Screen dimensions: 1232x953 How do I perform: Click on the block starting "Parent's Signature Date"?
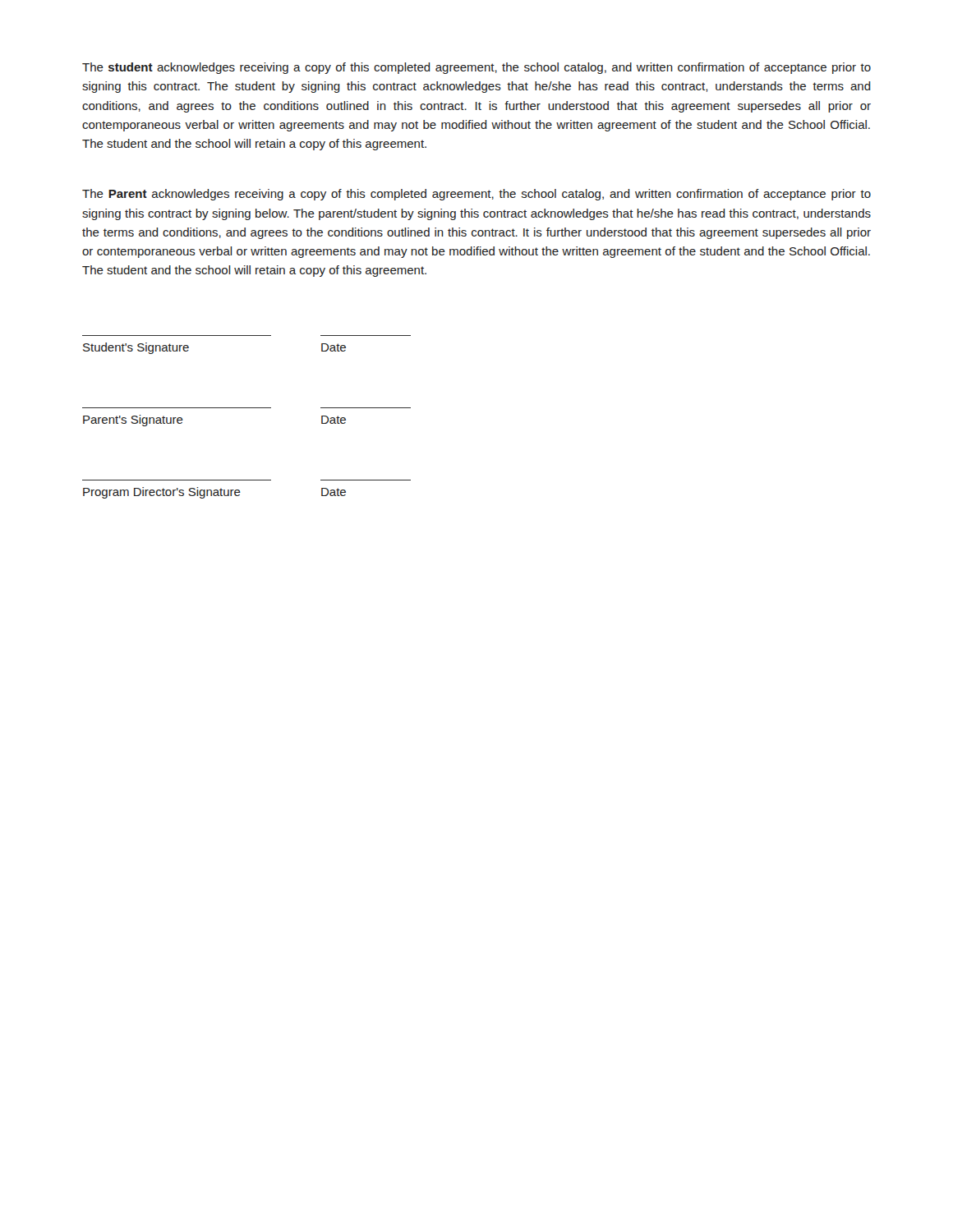(x=246, y=409)
